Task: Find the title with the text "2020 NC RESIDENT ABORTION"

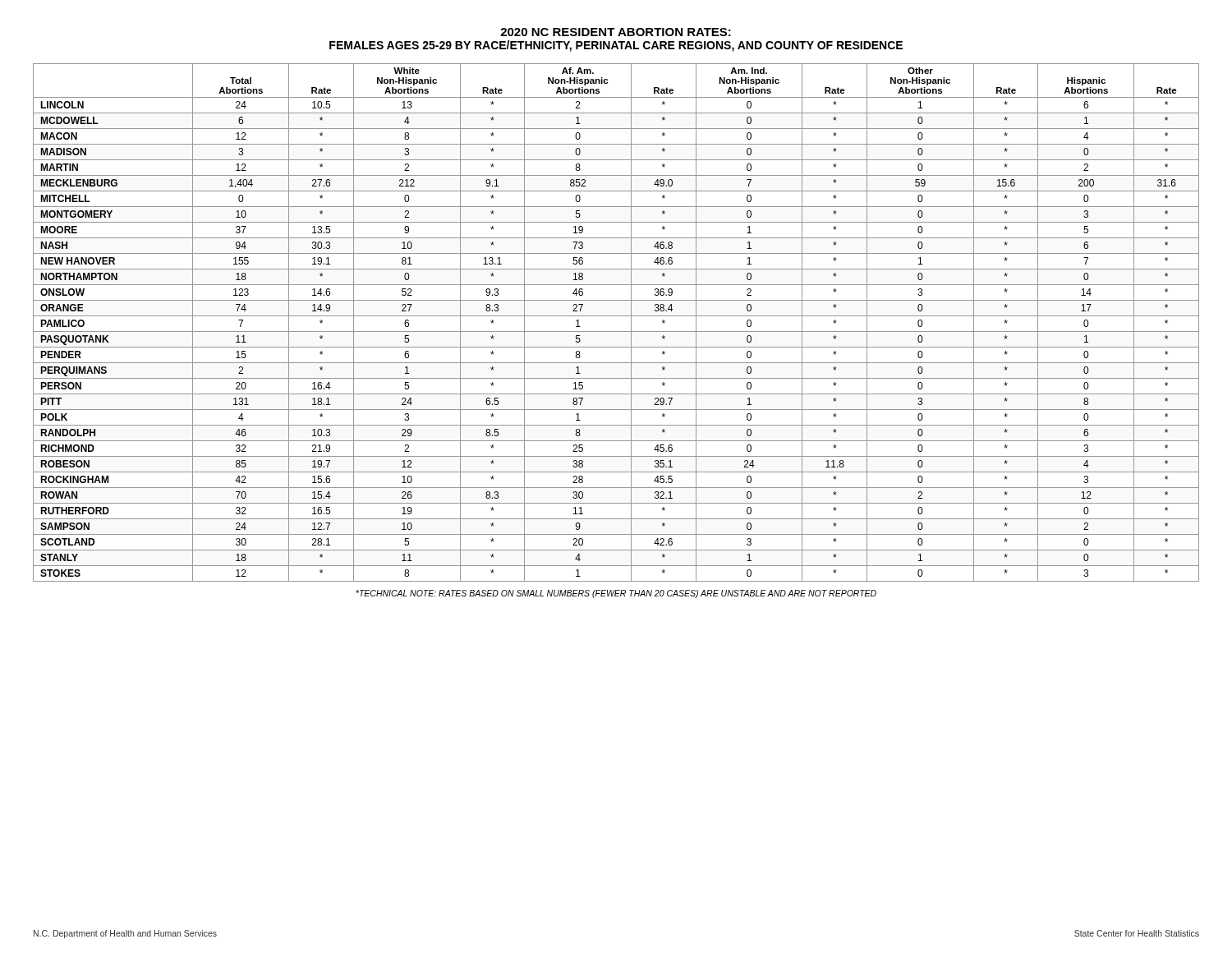Action: click(x=616, y=38)
